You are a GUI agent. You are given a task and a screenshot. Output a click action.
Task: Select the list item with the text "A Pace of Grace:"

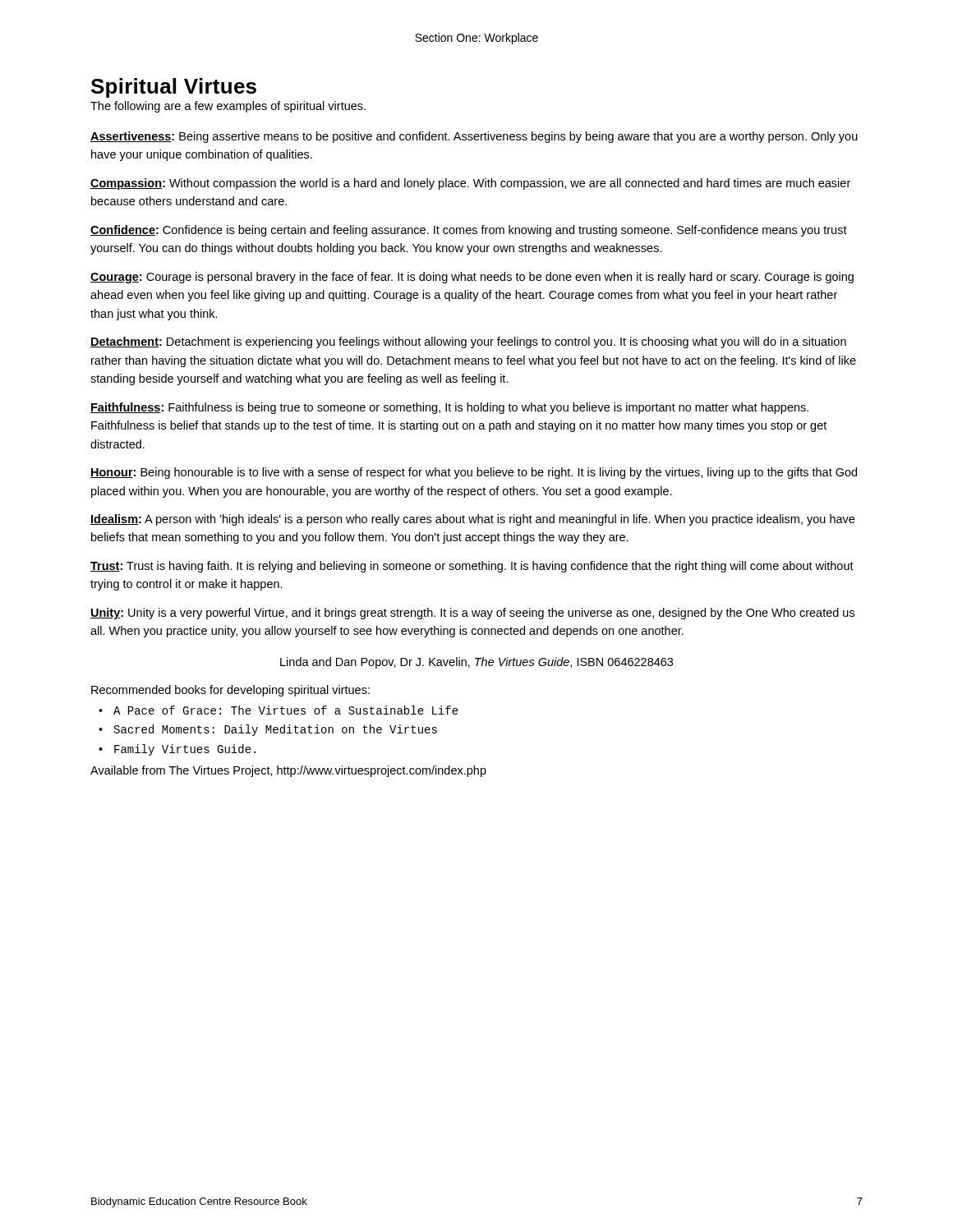point(286,711)
